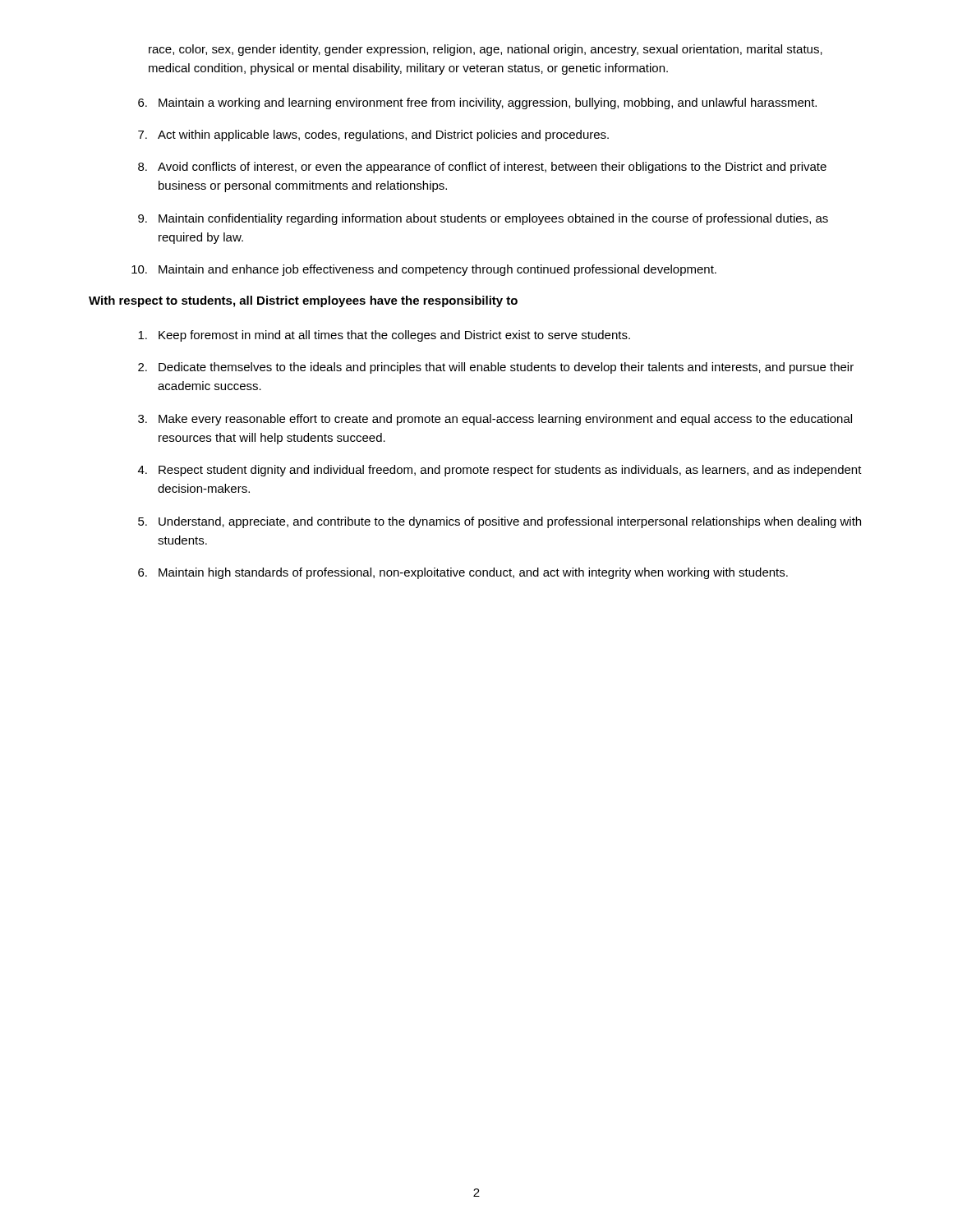
Task: Click on the list item that says "4. Respect student dignity and individual freedom, and"
Action: 476,479
